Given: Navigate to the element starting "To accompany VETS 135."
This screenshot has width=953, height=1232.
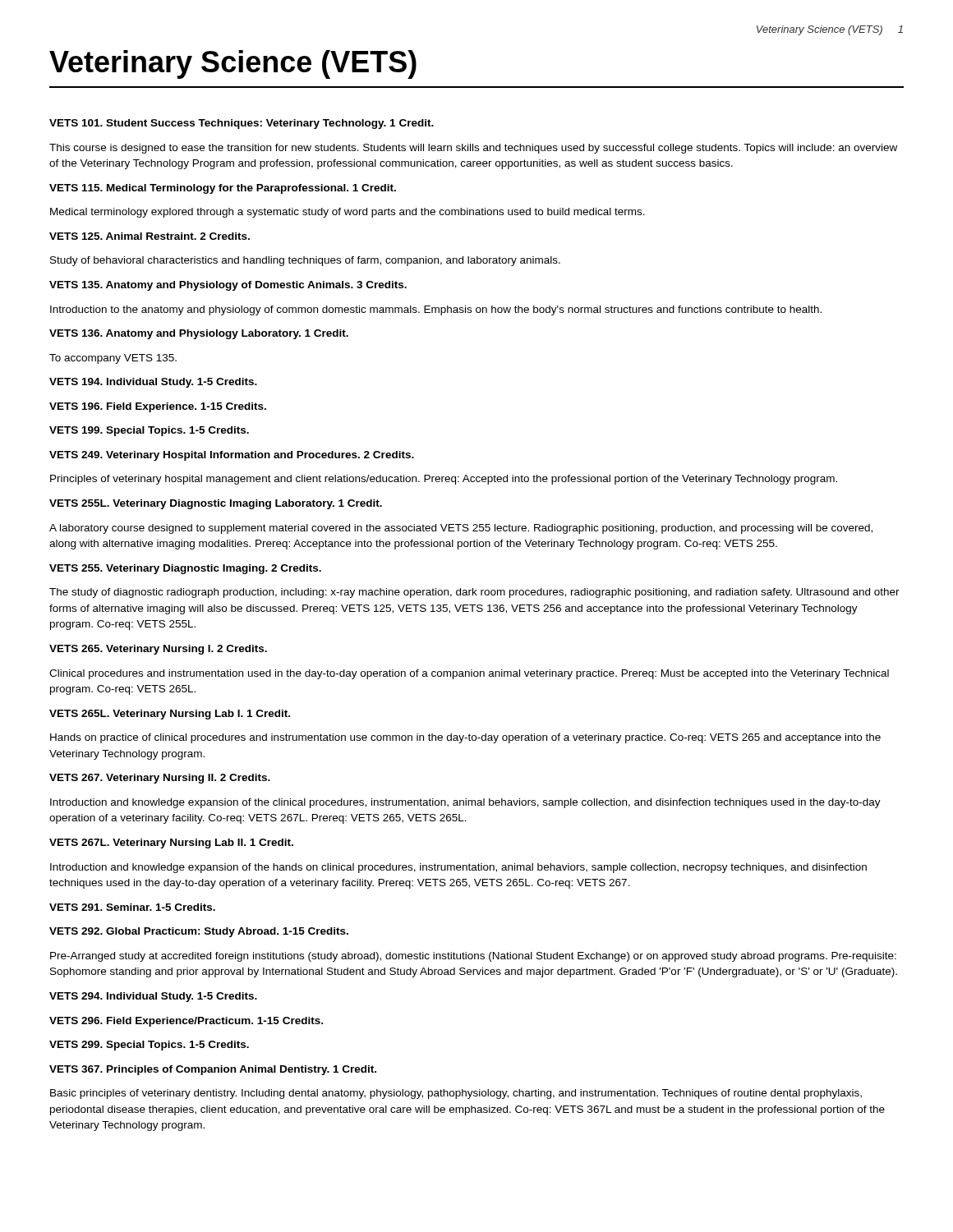Looking at the screenshot, I should coord(113,359).
